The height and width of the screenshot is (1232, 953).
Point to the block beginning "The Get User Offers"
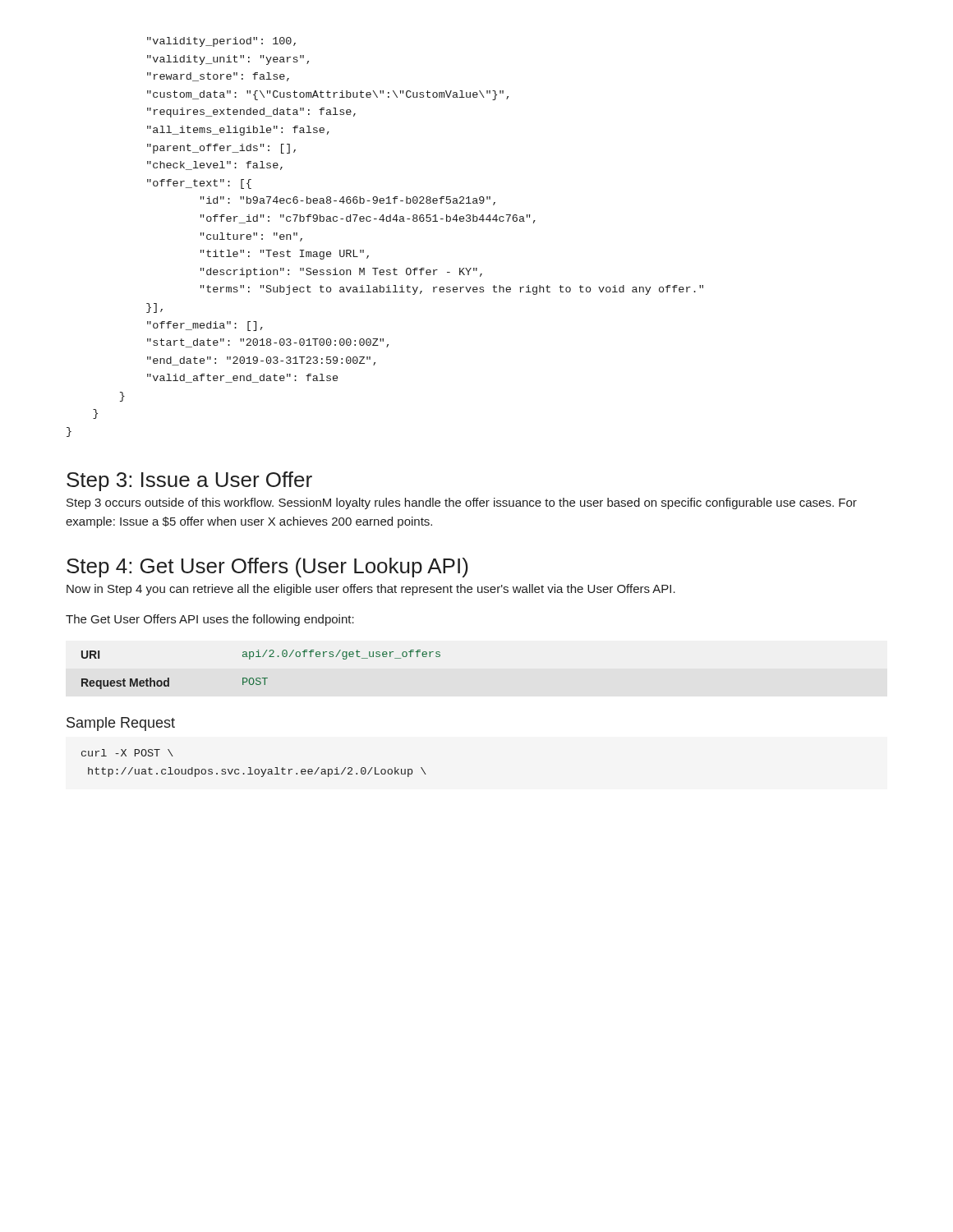coord(210,620)
